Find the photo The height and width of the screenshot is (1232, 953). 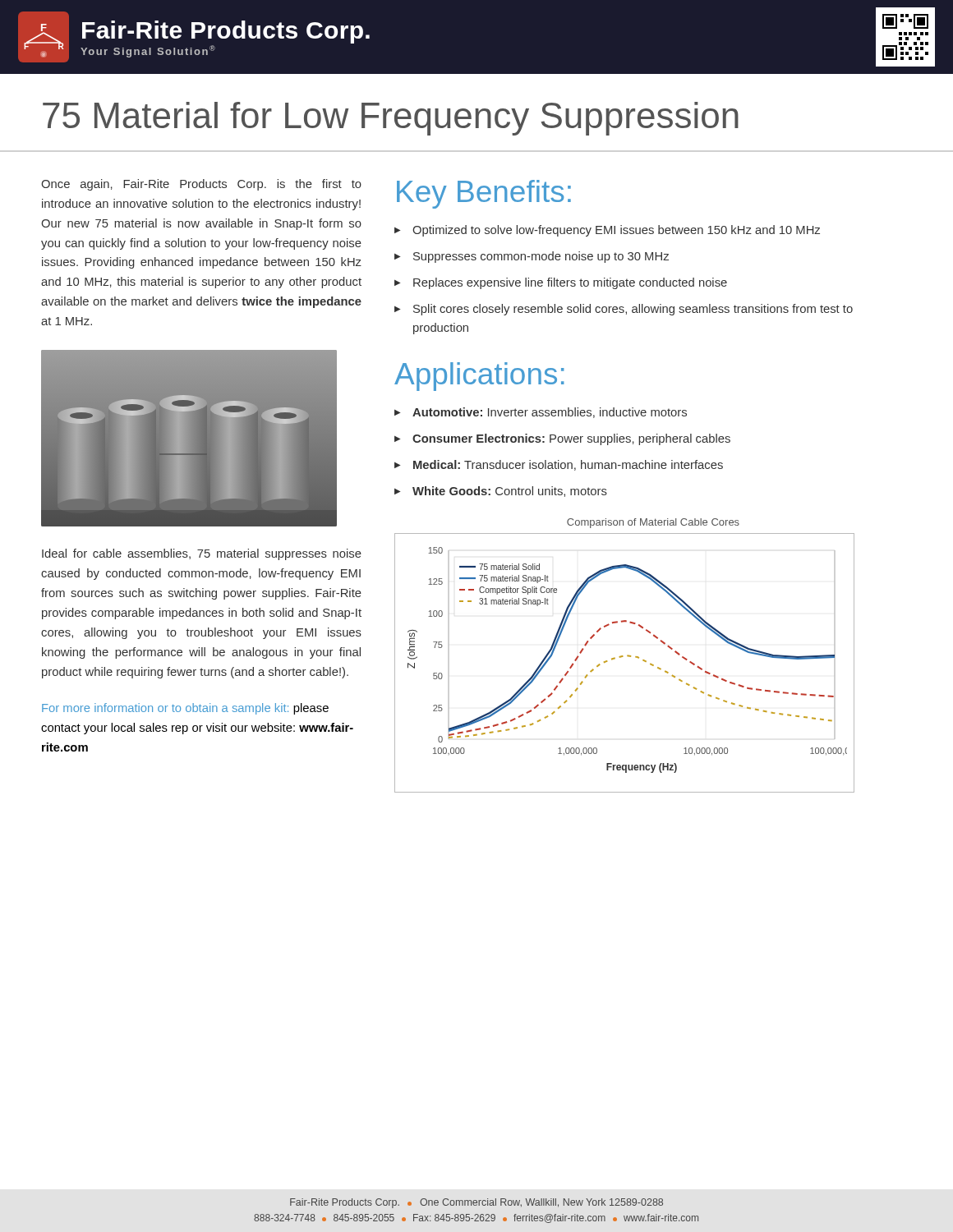tap(189, 438)
